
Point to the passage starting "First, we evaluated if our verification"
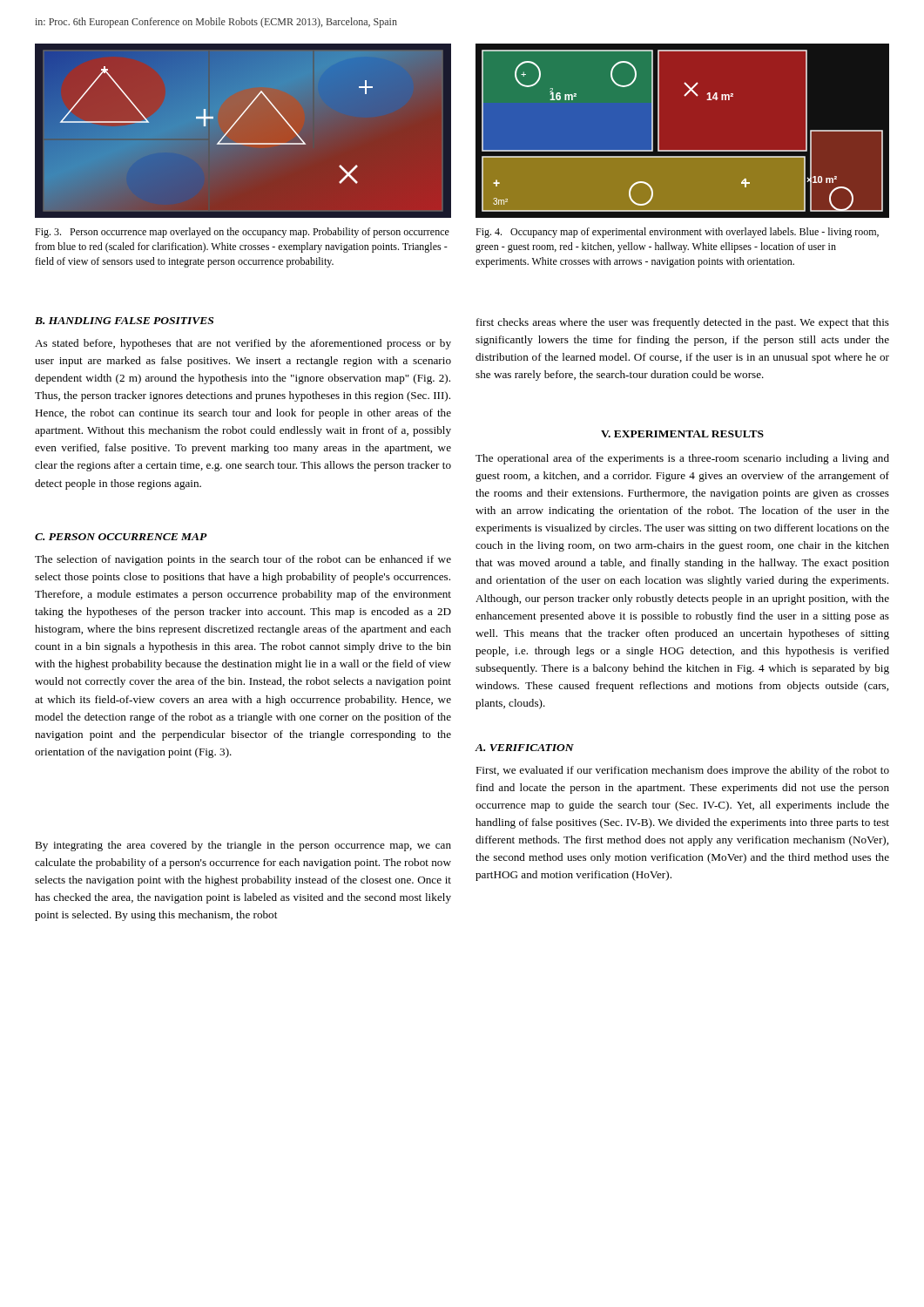tap(682, 822)
